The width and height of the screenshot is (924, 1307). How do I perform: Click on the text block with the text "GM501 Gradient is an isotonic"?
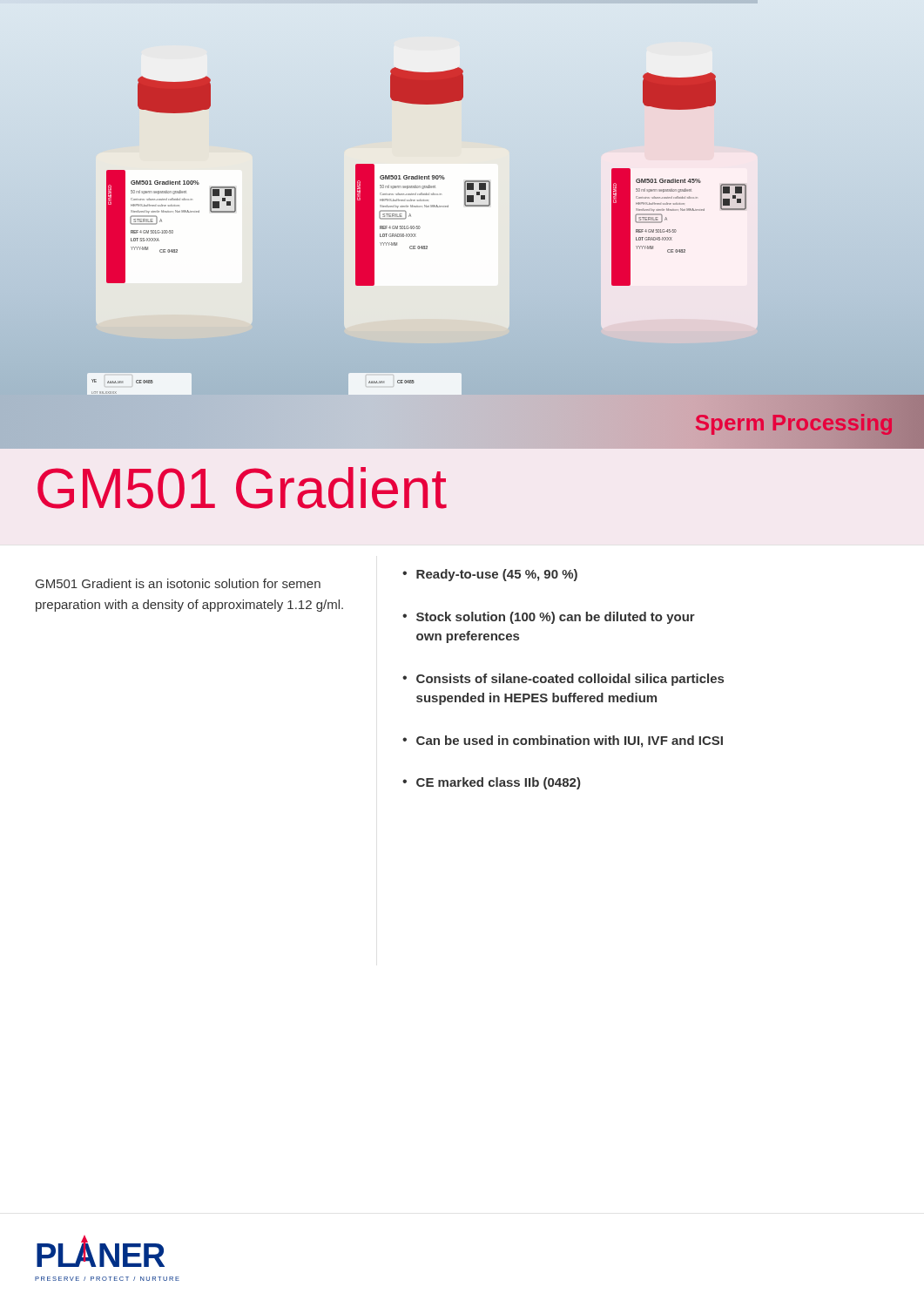(196, 594)
